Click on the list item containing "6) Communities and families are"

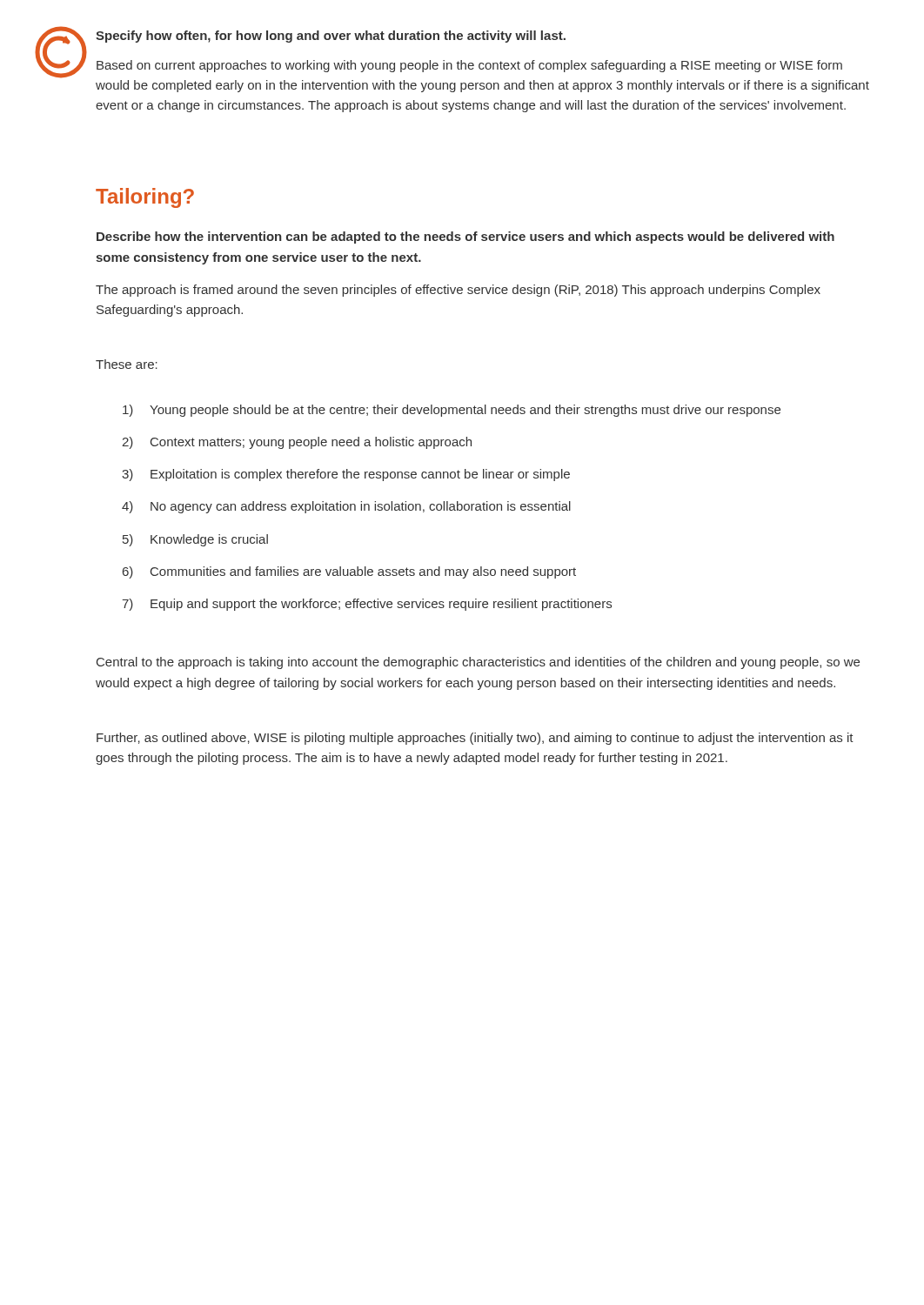pos(349,571)
